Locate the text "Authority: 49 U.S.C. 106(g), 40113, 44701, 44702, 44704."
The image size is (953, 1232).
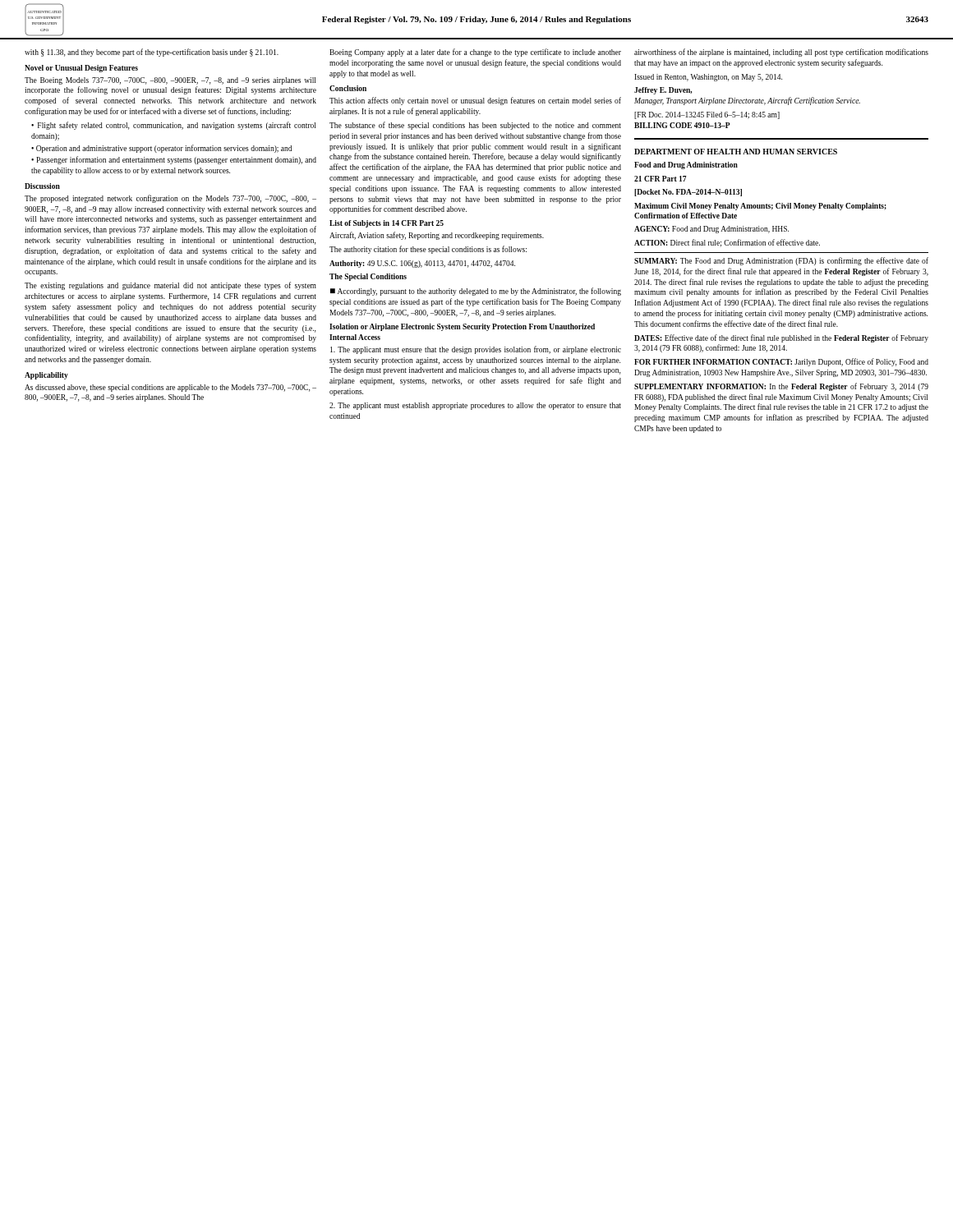coord(475,264)
